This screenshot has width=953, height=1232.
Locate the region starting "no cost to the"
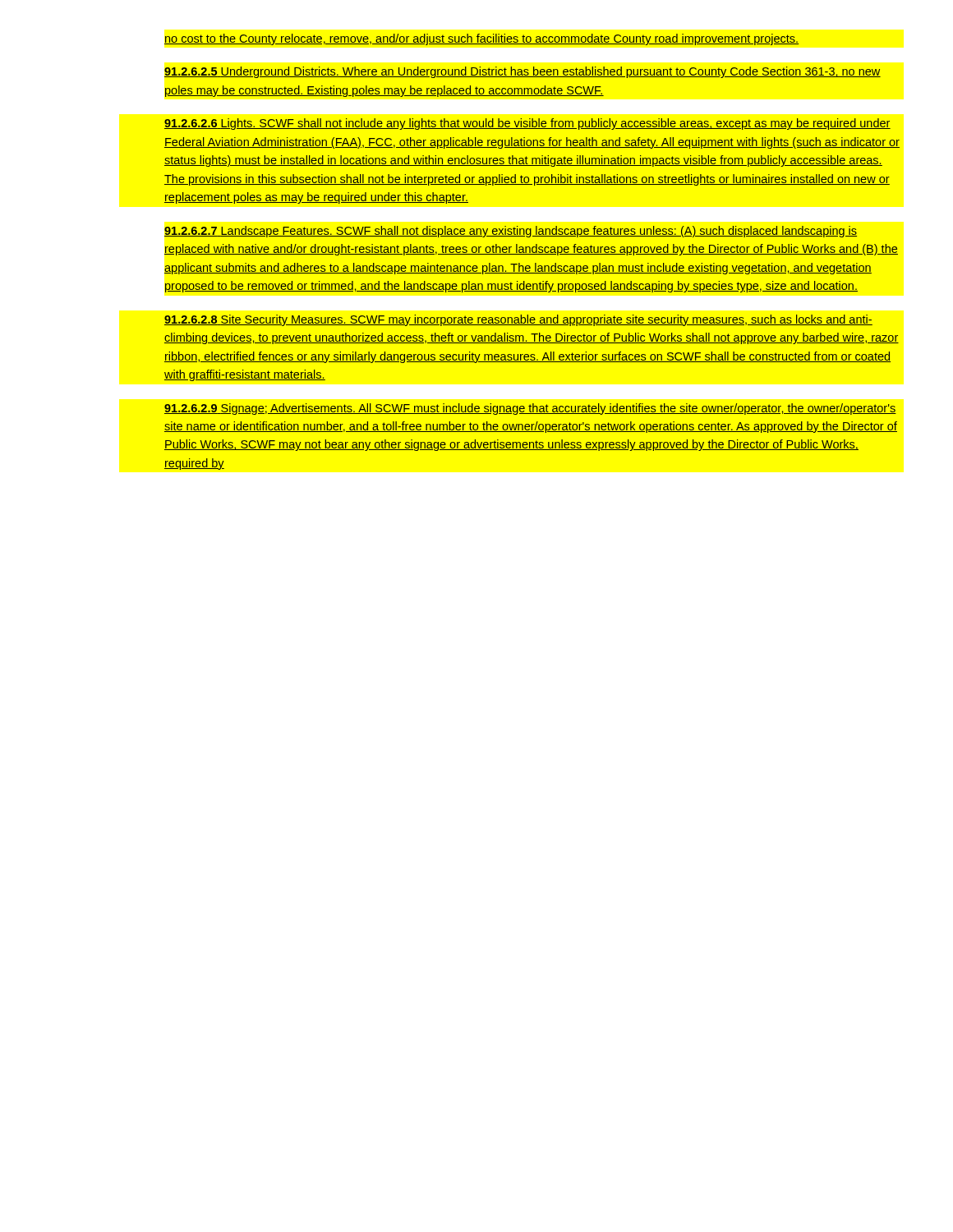(x=481, y=39)
